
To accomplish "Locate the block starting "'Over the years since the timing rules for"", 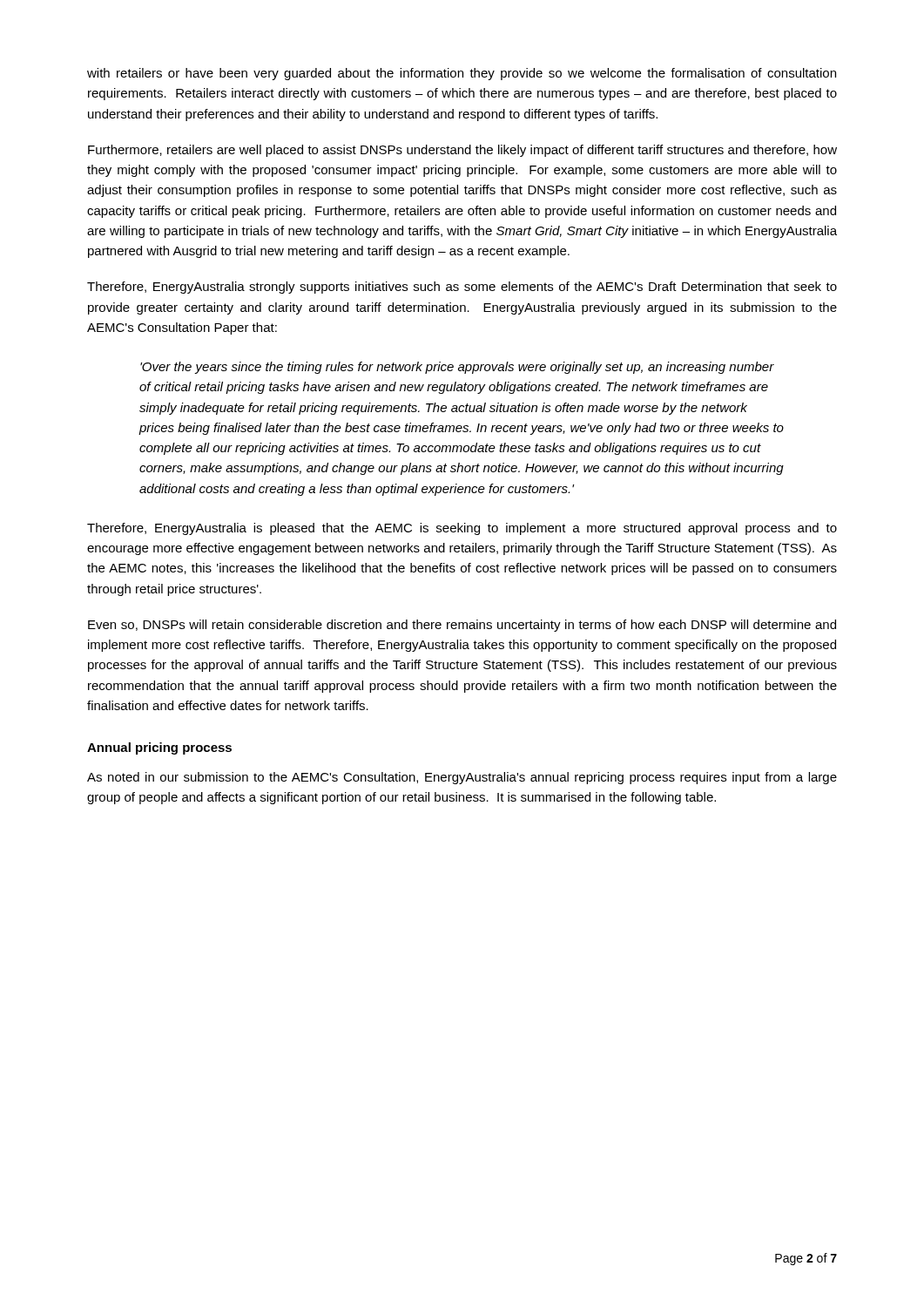I will 462,427.
